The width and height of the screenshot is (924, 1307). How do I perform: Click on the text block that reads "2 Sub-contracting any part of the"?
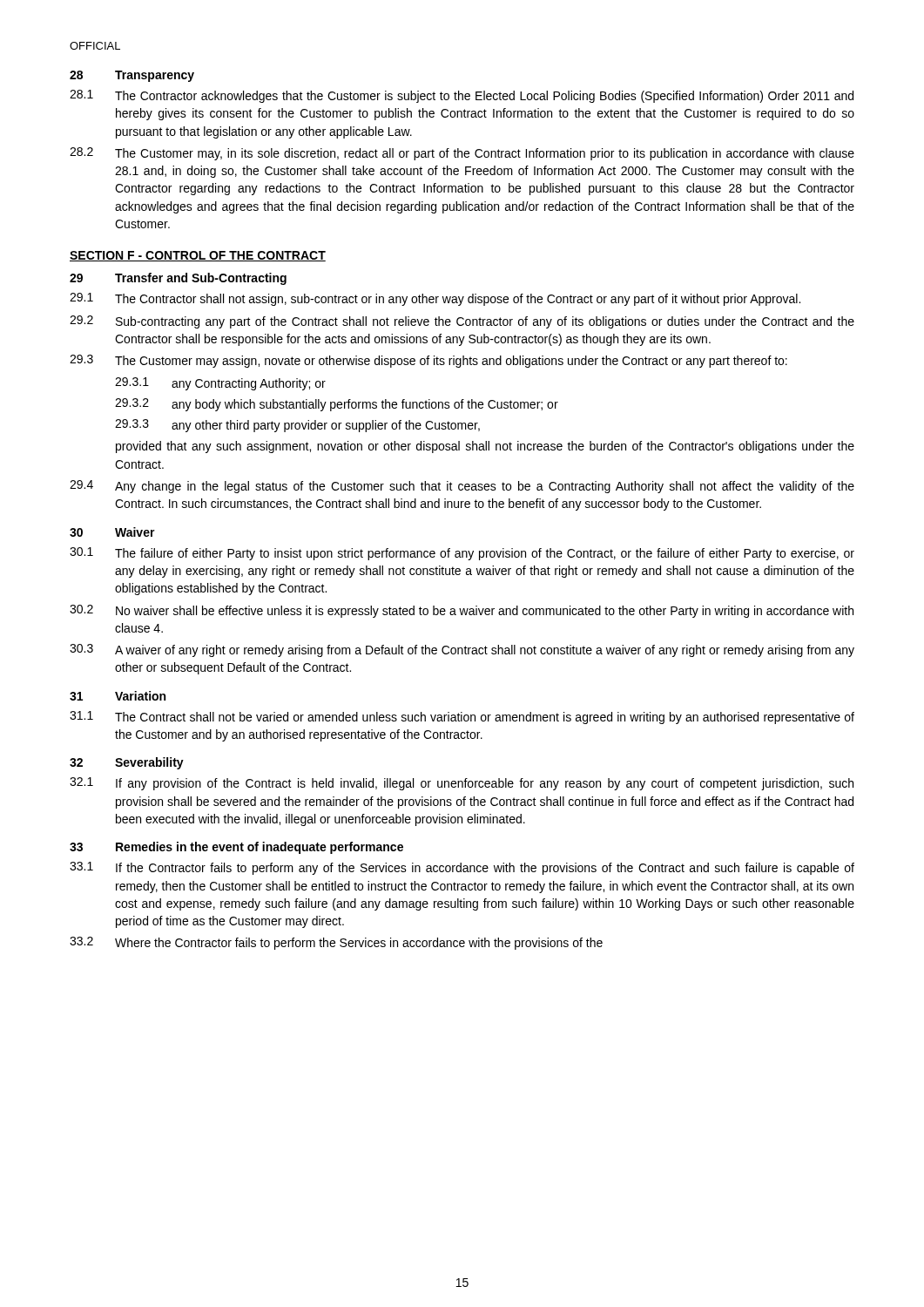(462, 330)
